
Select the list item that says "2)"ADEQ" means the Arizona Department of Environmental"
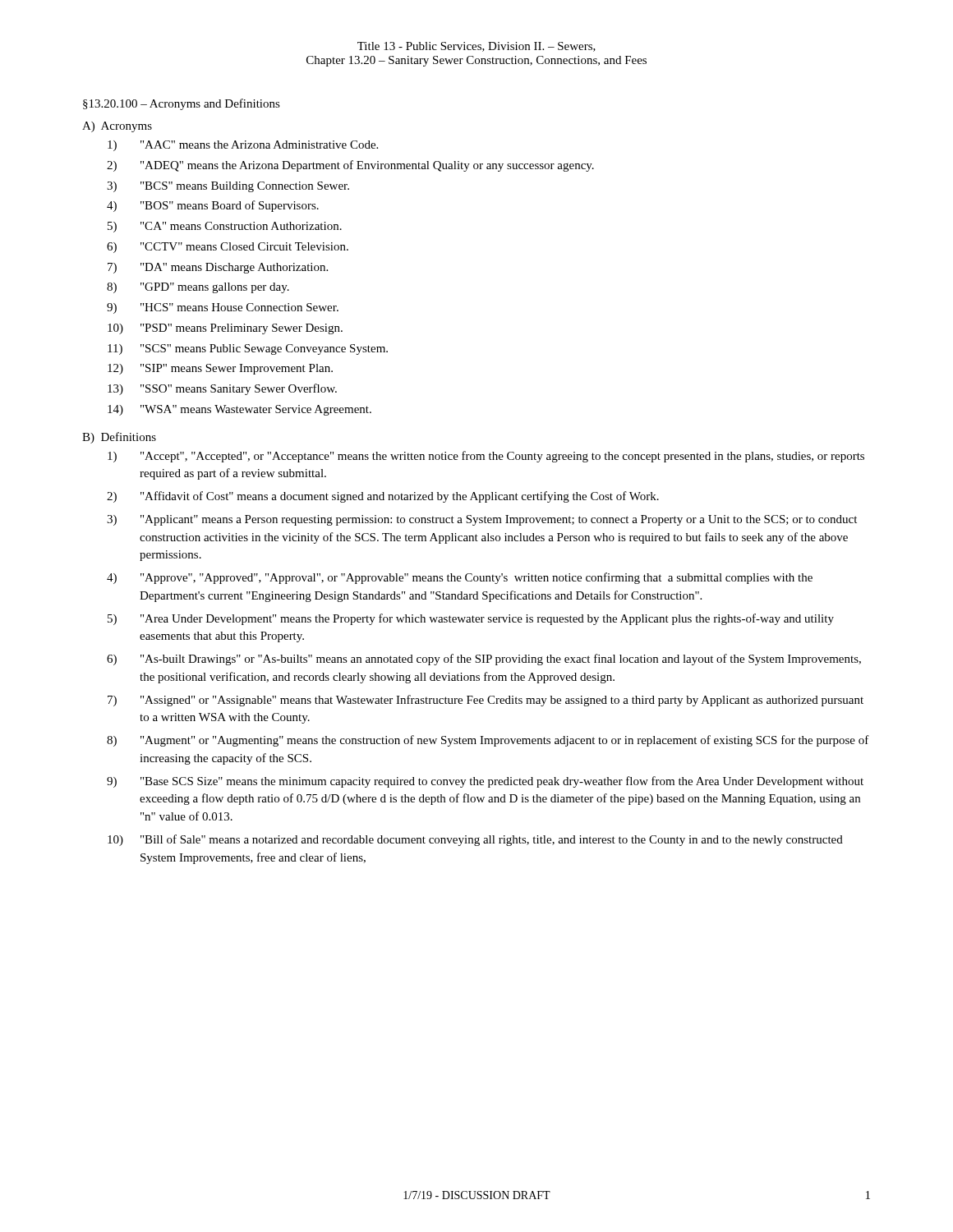click(489, 166)
